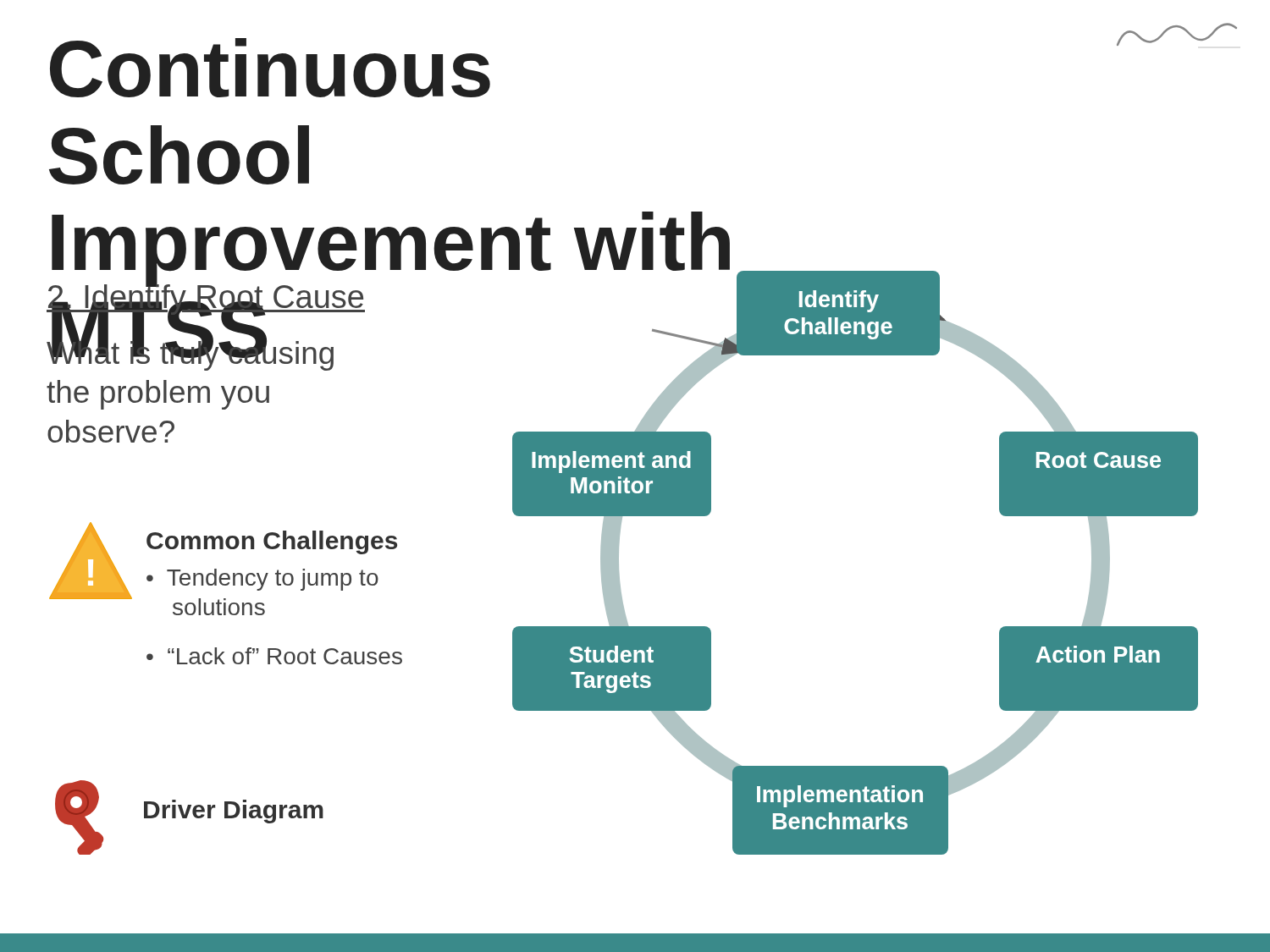The height and width of the screenshot is (952, 1270).
Task: Click on the text block that says "What is truly causing the problem you"
Action: pos(216,393)
